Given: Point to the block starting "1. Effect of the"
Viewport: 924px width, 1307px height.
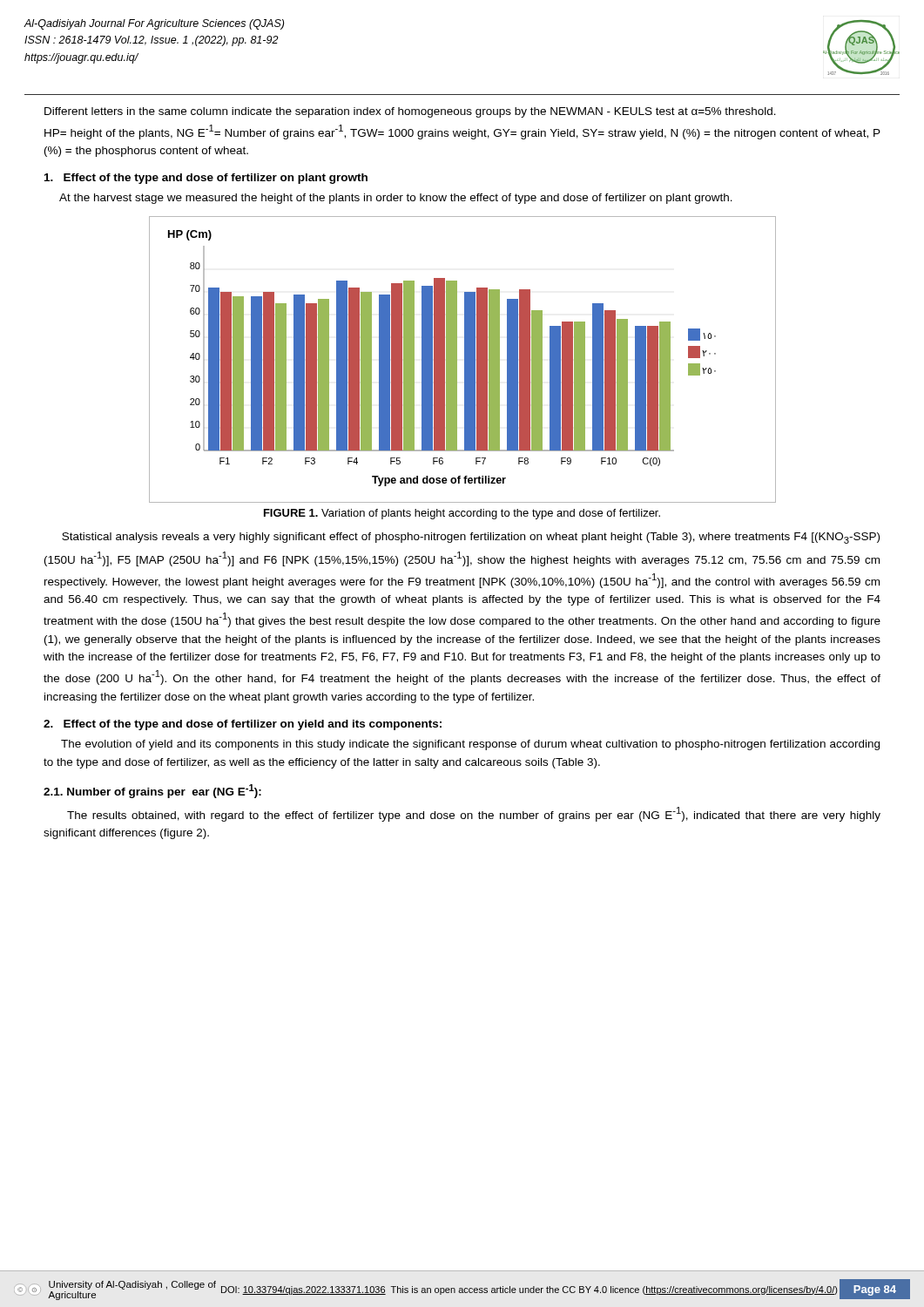Looking at the screenshot, I should point(206,177).
